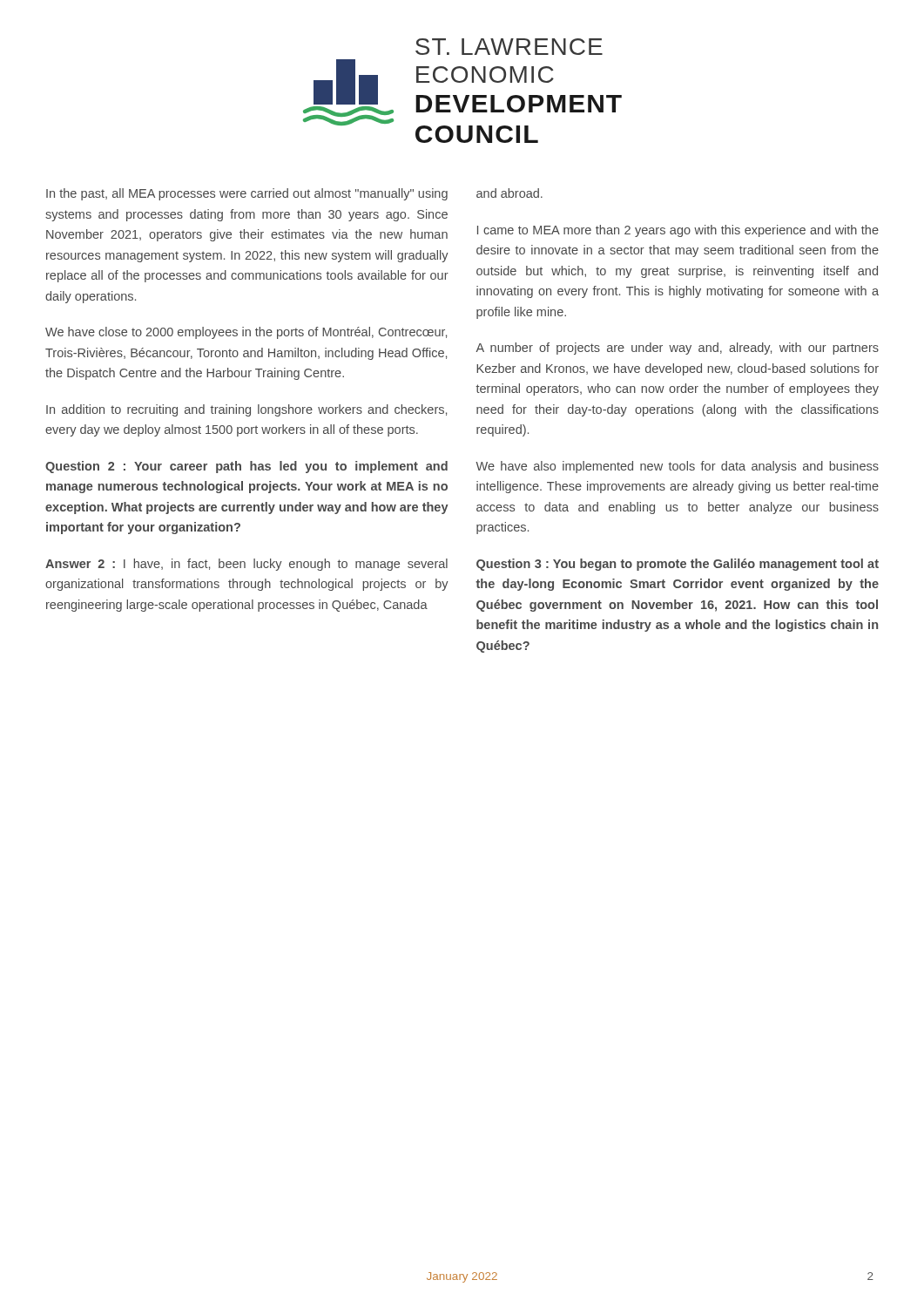This screenshot has height=1307, width=924.
Task: Select the text block with the text "In the past, all MEA processes were"
Action: [x=247, y=246]
